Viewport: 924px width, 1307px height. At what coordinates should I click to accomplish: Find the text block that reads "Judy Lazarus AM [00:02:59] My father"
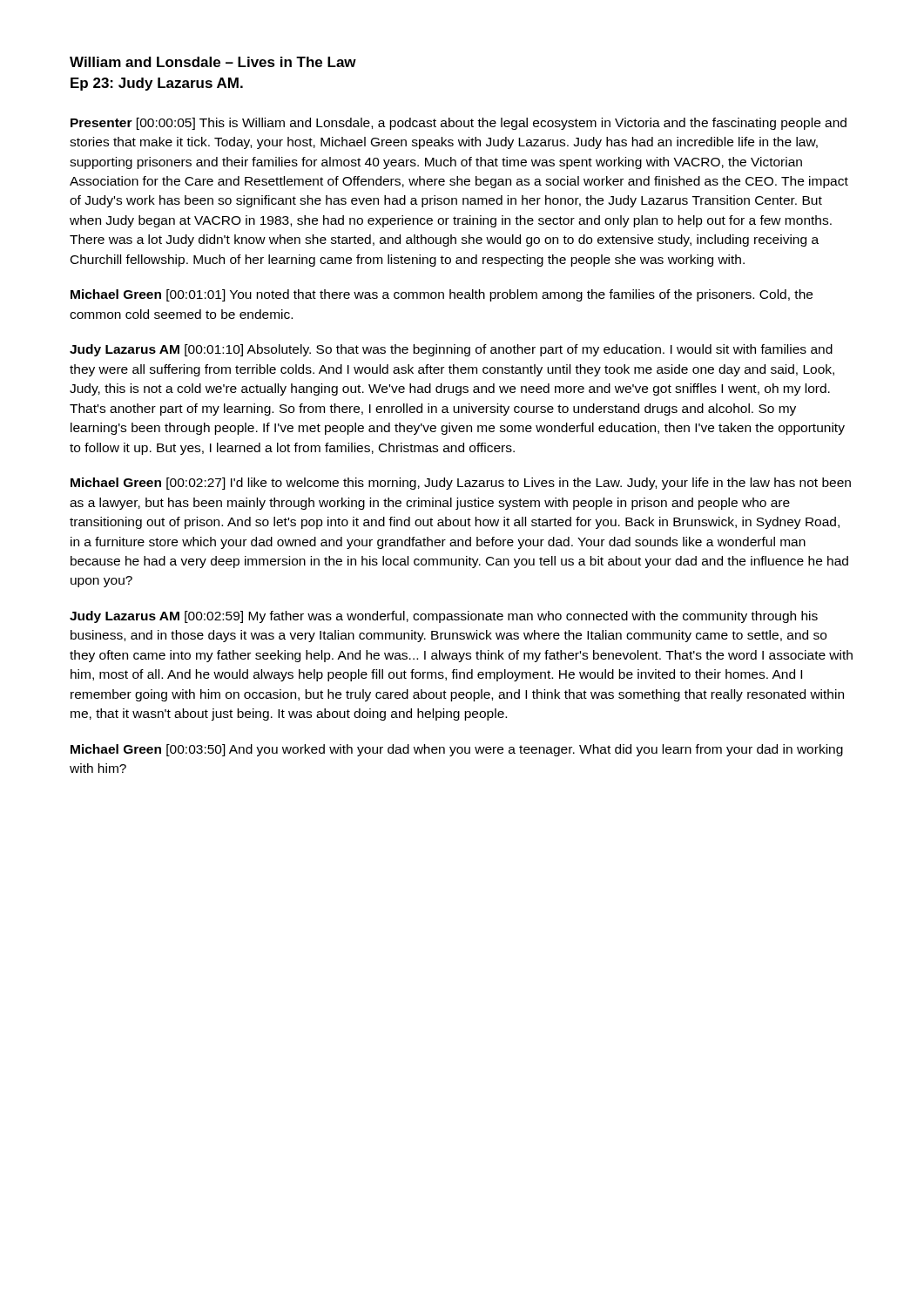coord(462,664)
